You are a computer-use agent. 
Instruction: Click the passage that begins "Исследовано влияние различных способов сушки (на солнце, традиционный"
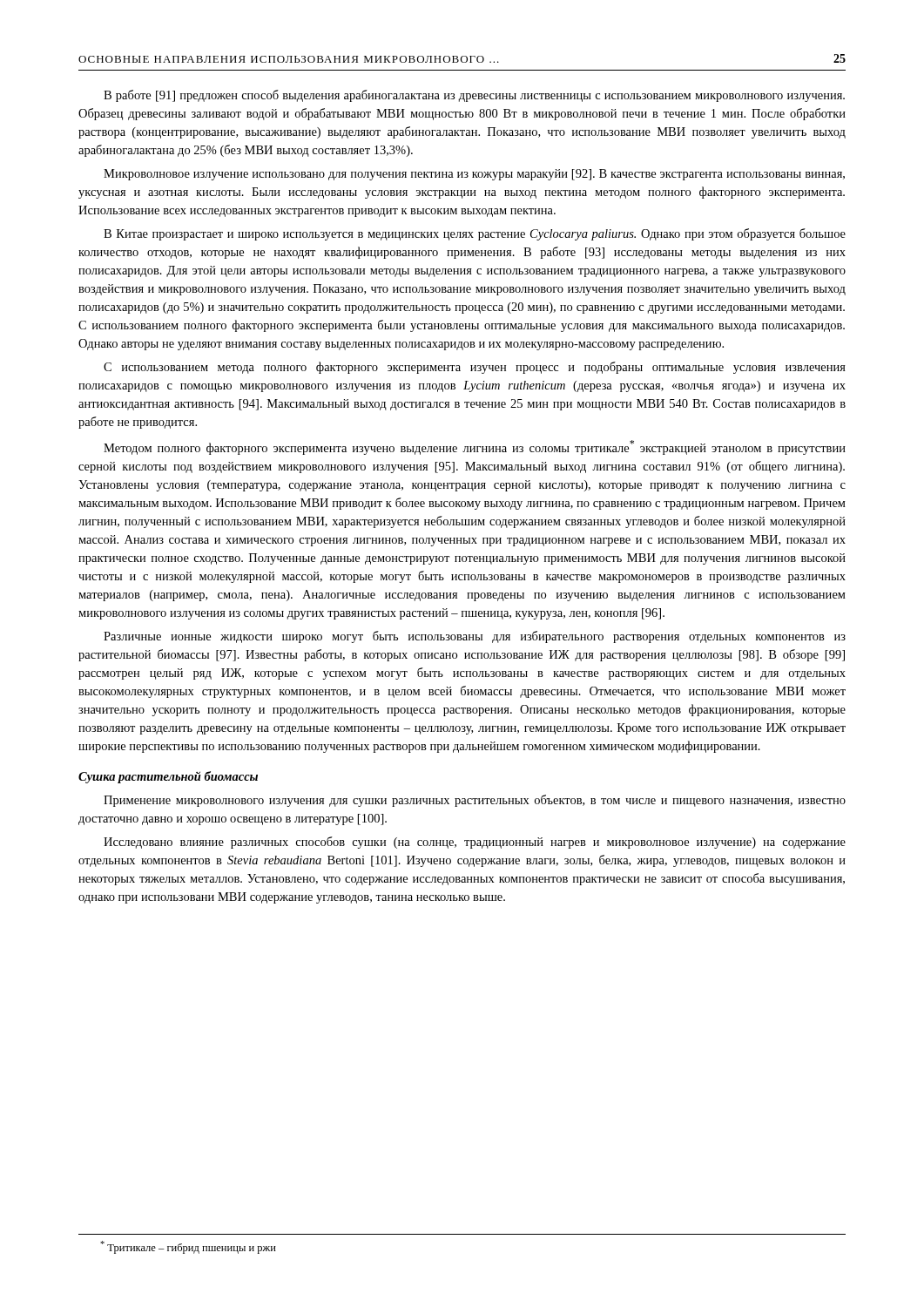tap(462, 870)
